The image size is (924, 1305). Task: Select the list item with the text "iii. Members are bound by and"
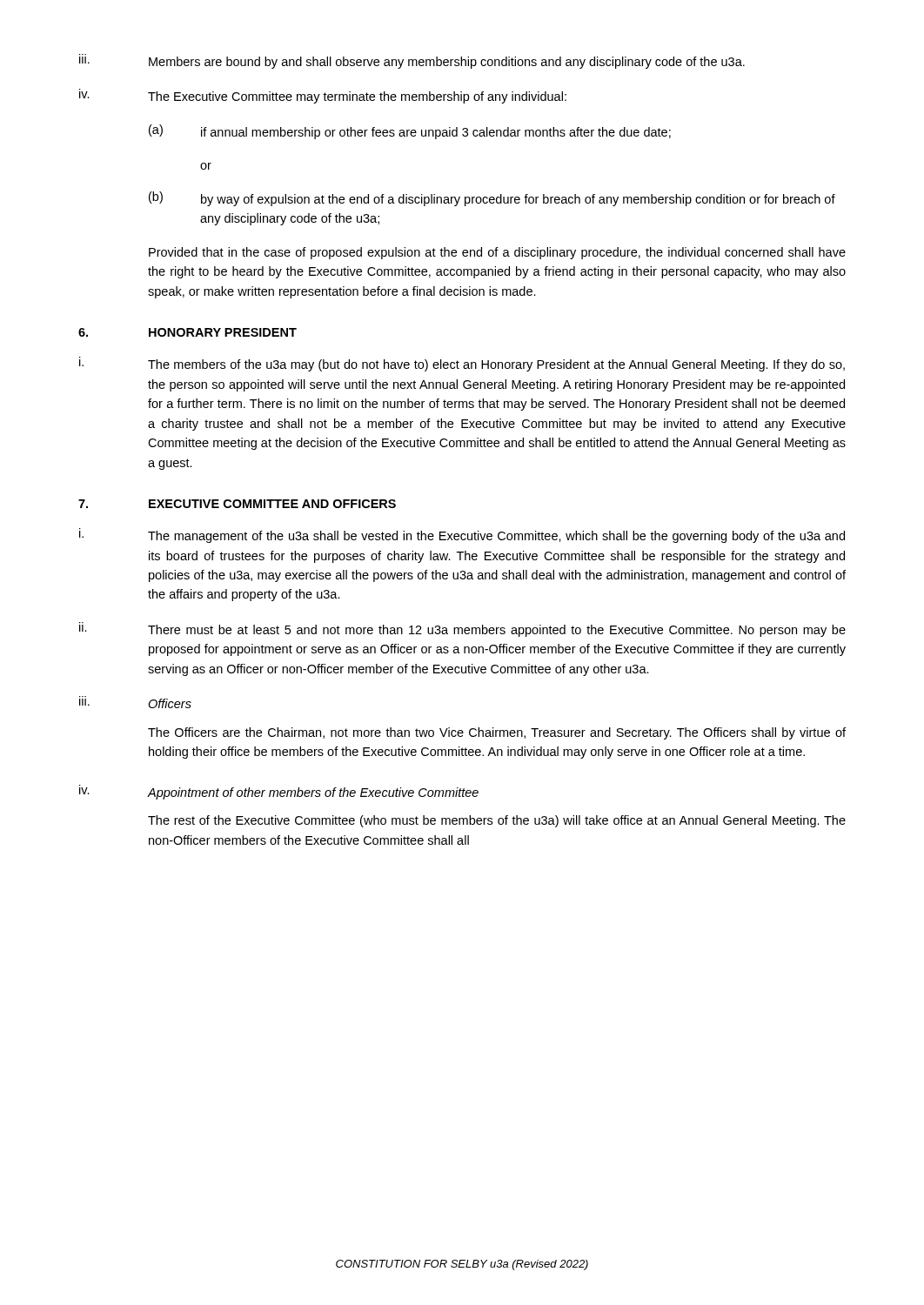pos(462,62)
